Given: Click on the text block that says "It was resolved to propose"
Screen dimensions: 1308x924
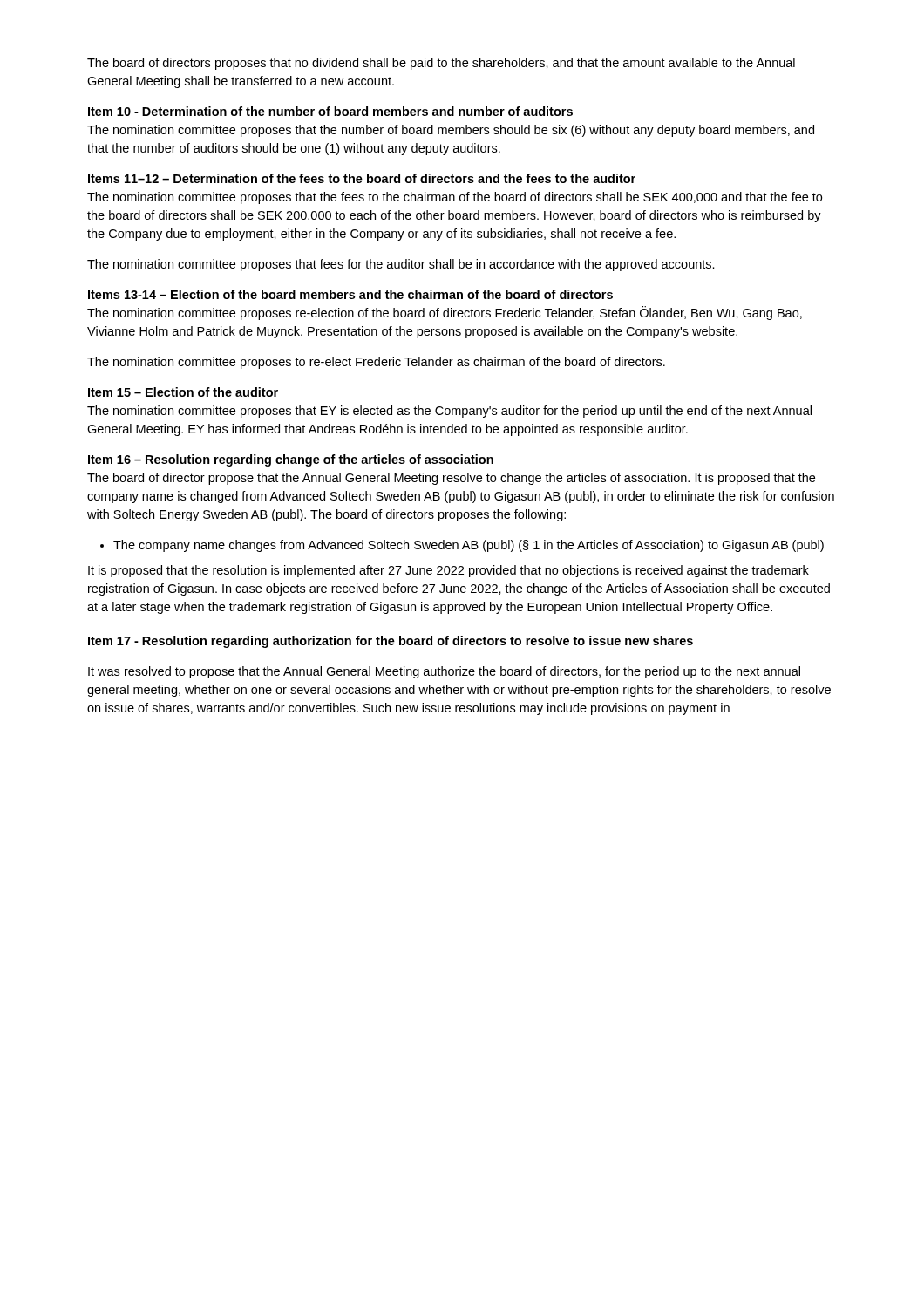Looking at the screenshot, I should point(459,690).
